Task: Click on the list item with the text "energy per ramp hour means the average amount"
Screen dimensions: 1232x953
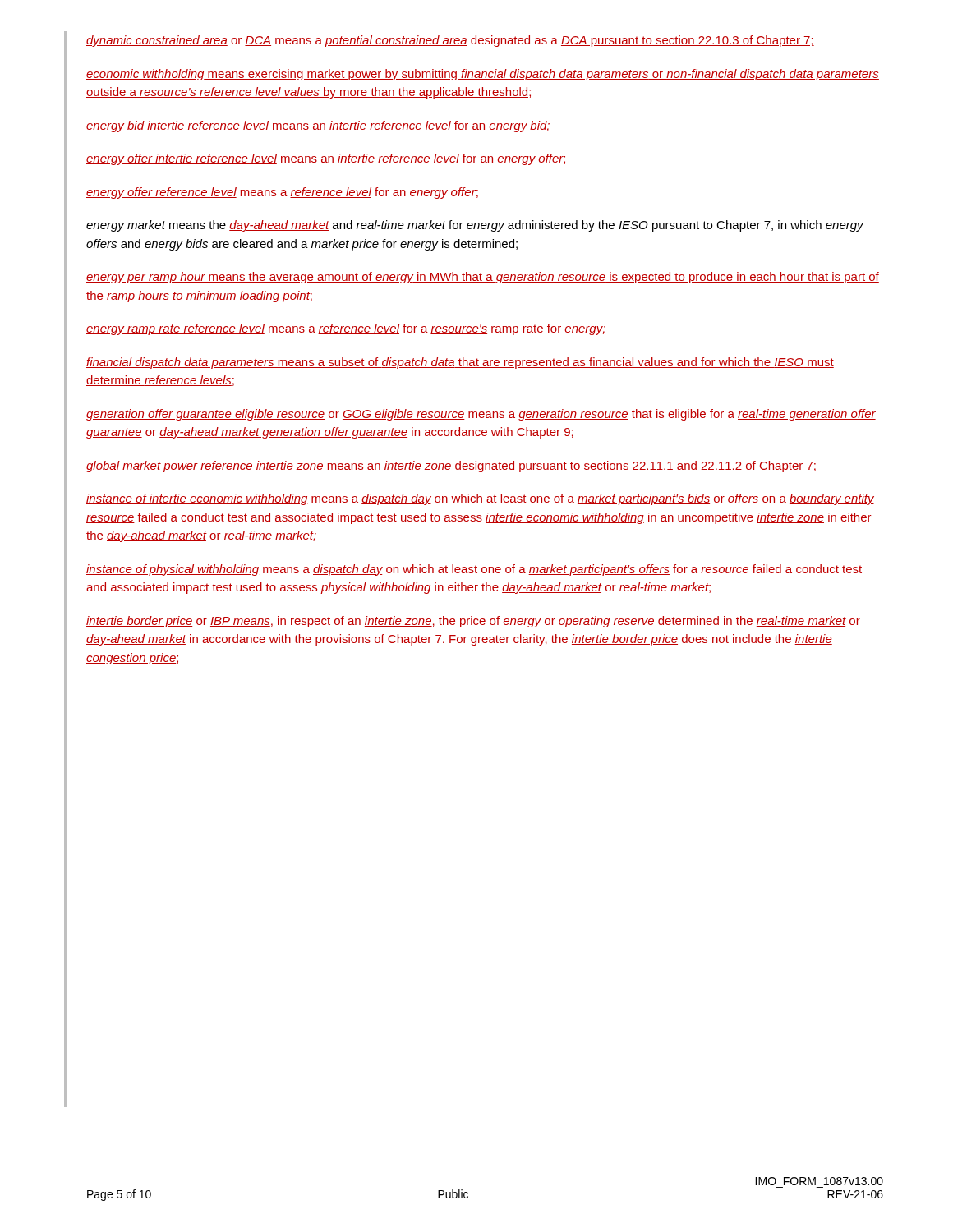Action: [x=485, y=286]
